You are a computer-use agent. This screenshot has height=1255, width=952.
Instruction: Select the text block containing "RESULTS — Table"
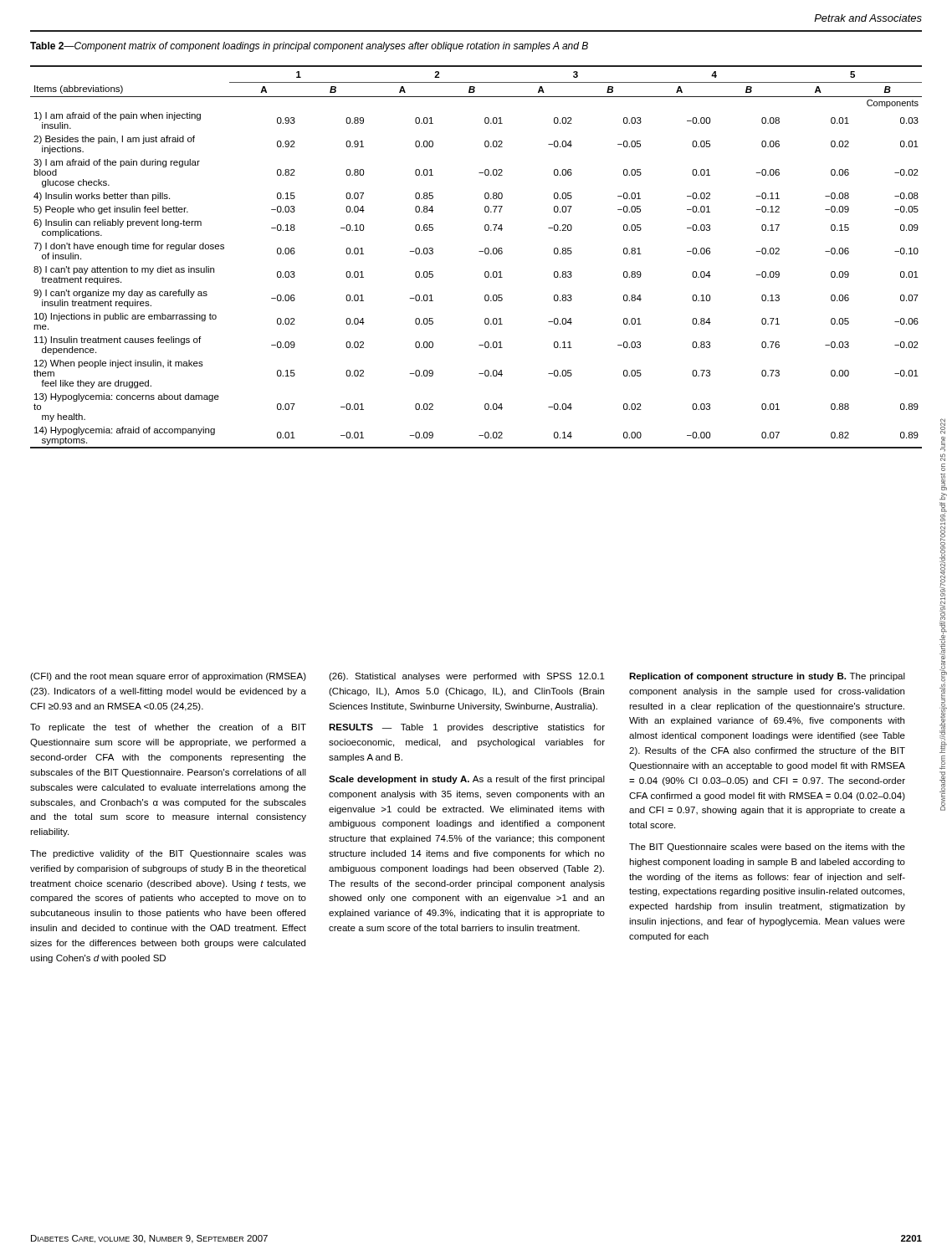[x=467, y=742]
